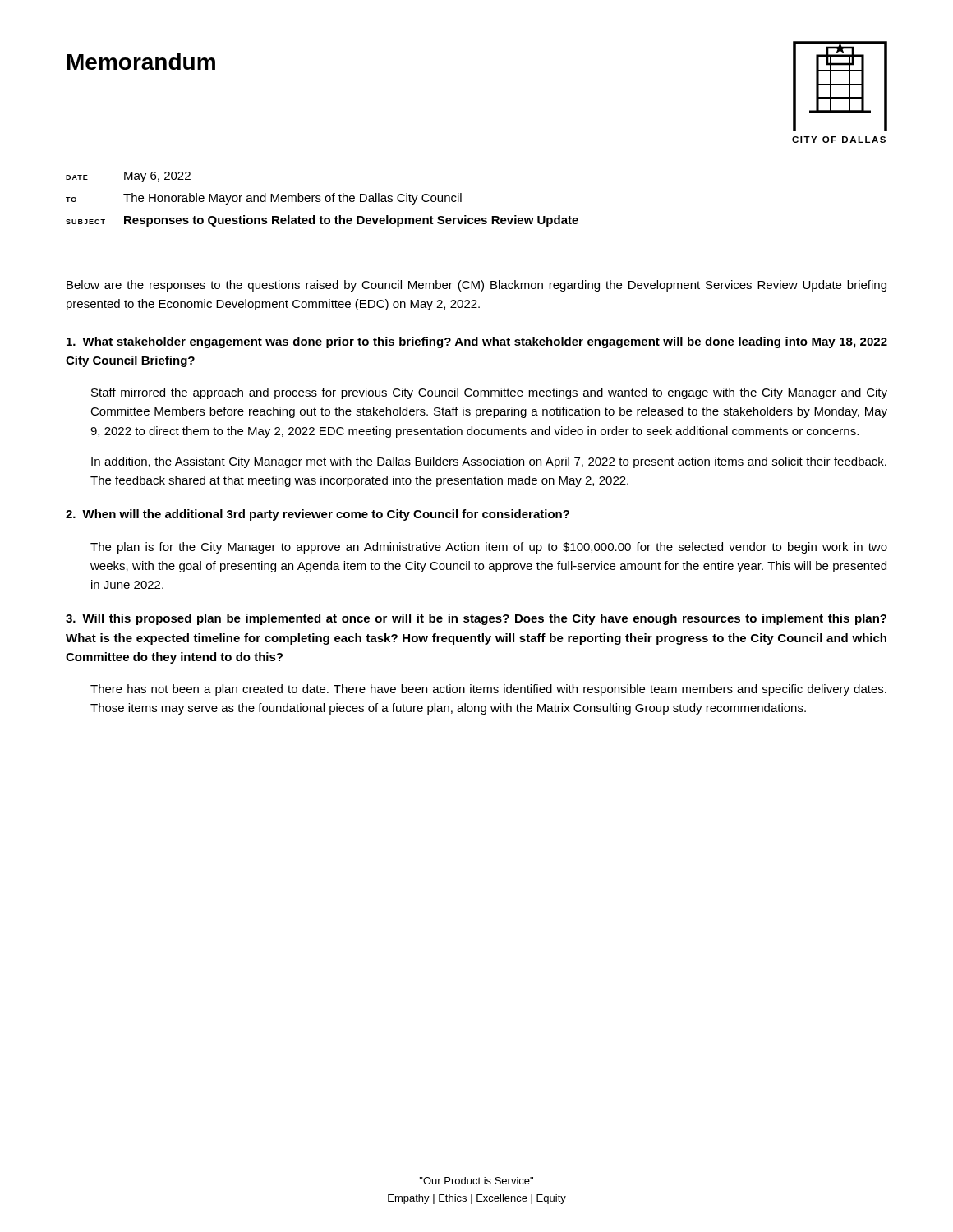Viewport: 953px width, 1232px height.
Task: Locate the text block that reads "Staff mirrored the approach"
Action: pyautogui.click(x=489, y=411)
